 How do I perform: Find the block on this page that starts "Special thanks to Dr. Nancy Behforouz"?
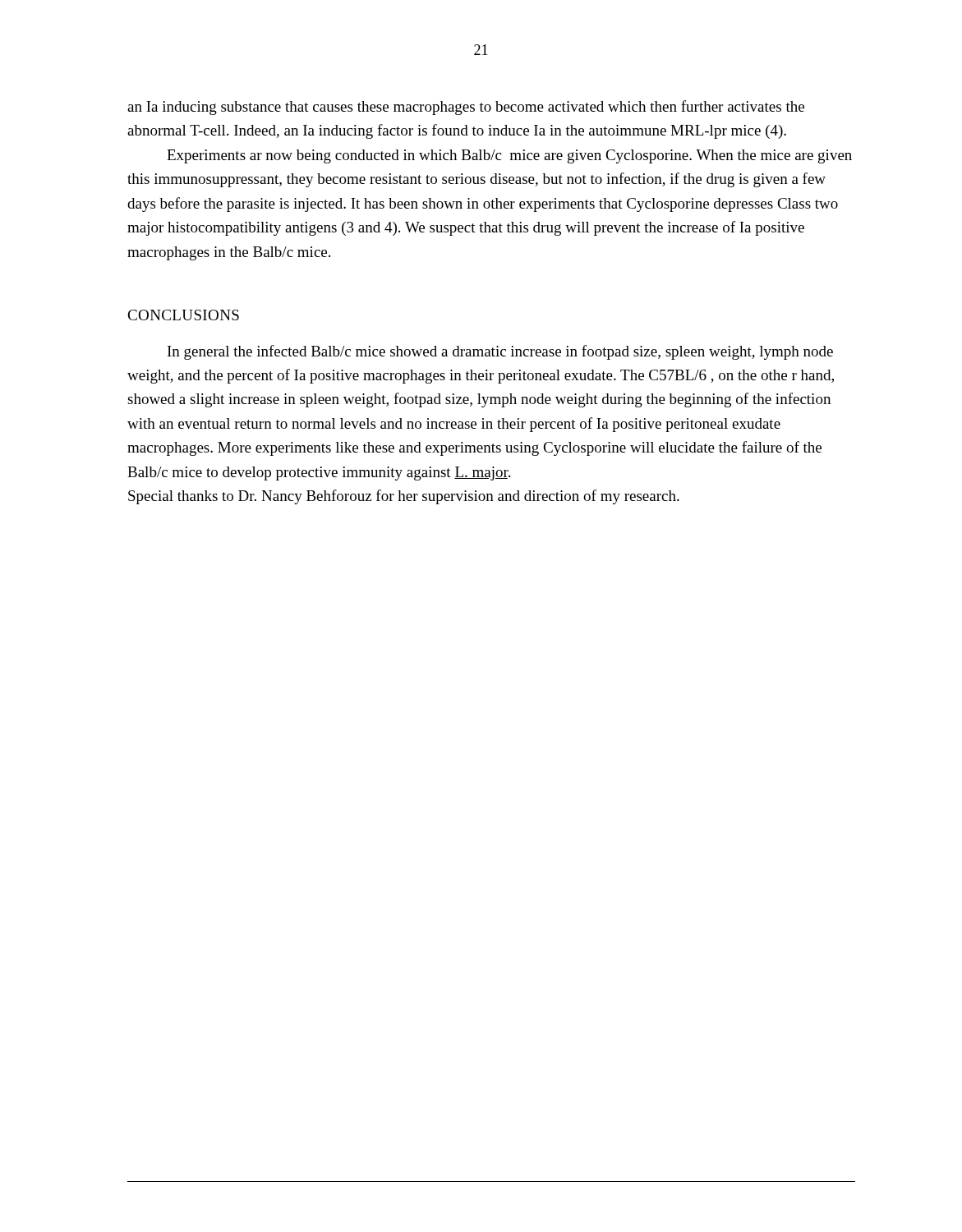click(404, 496)
